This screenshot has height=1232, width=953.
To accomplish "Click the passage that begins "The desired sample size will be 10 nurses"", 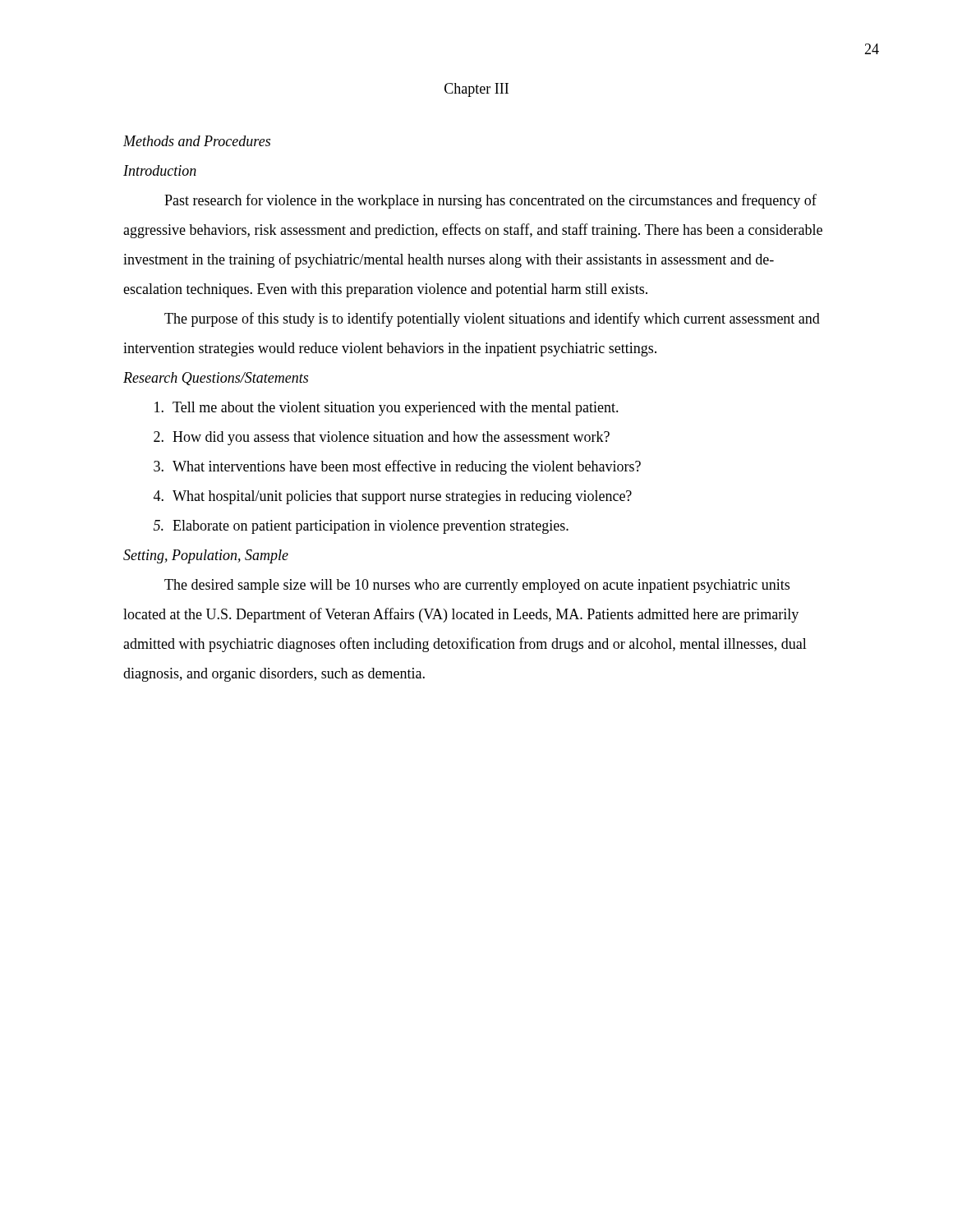I will (465, 629).
